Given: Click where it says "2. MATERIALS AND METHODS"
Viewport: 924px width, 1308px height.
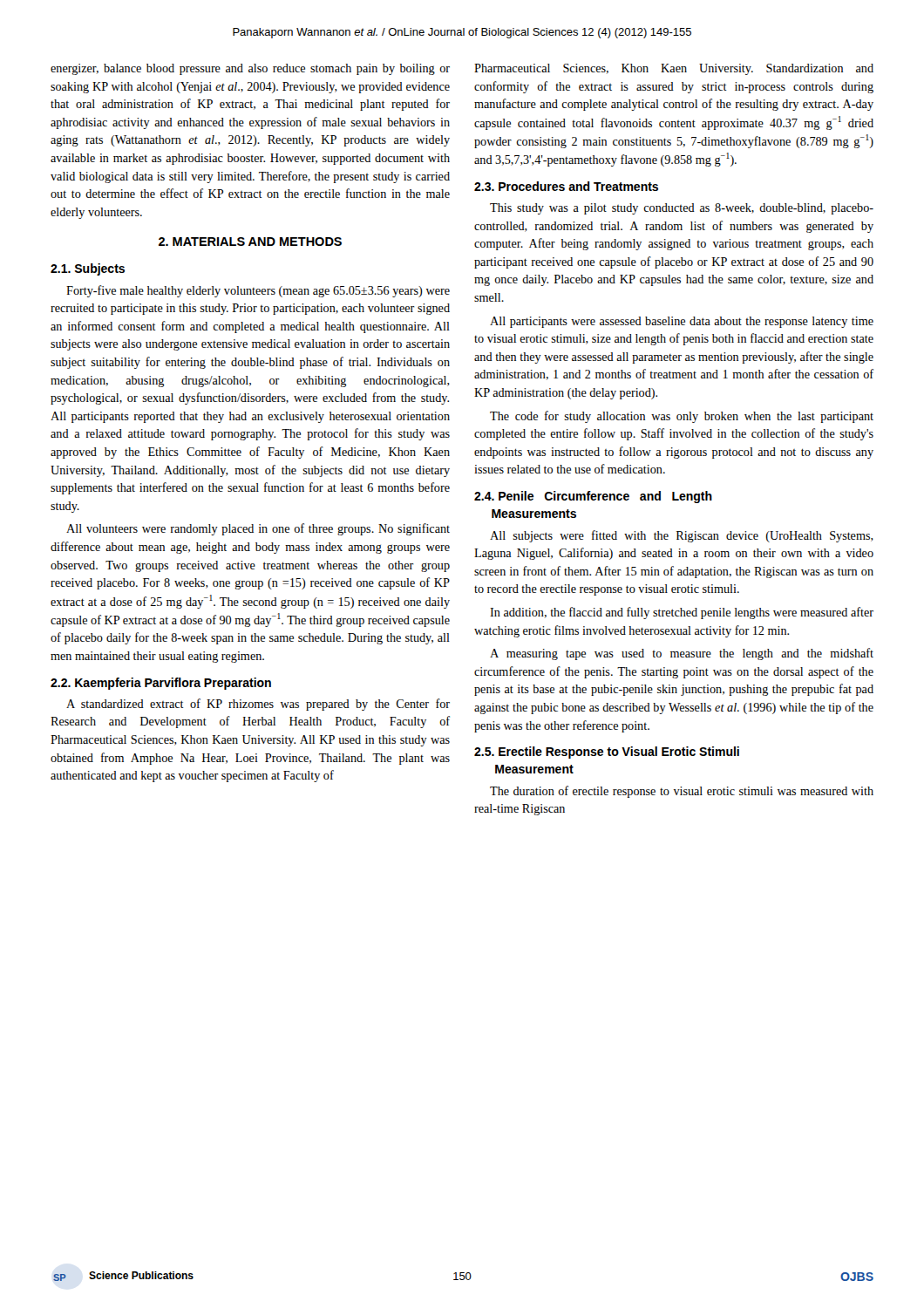Looking at the screenshot, I should tap(250, 242).
